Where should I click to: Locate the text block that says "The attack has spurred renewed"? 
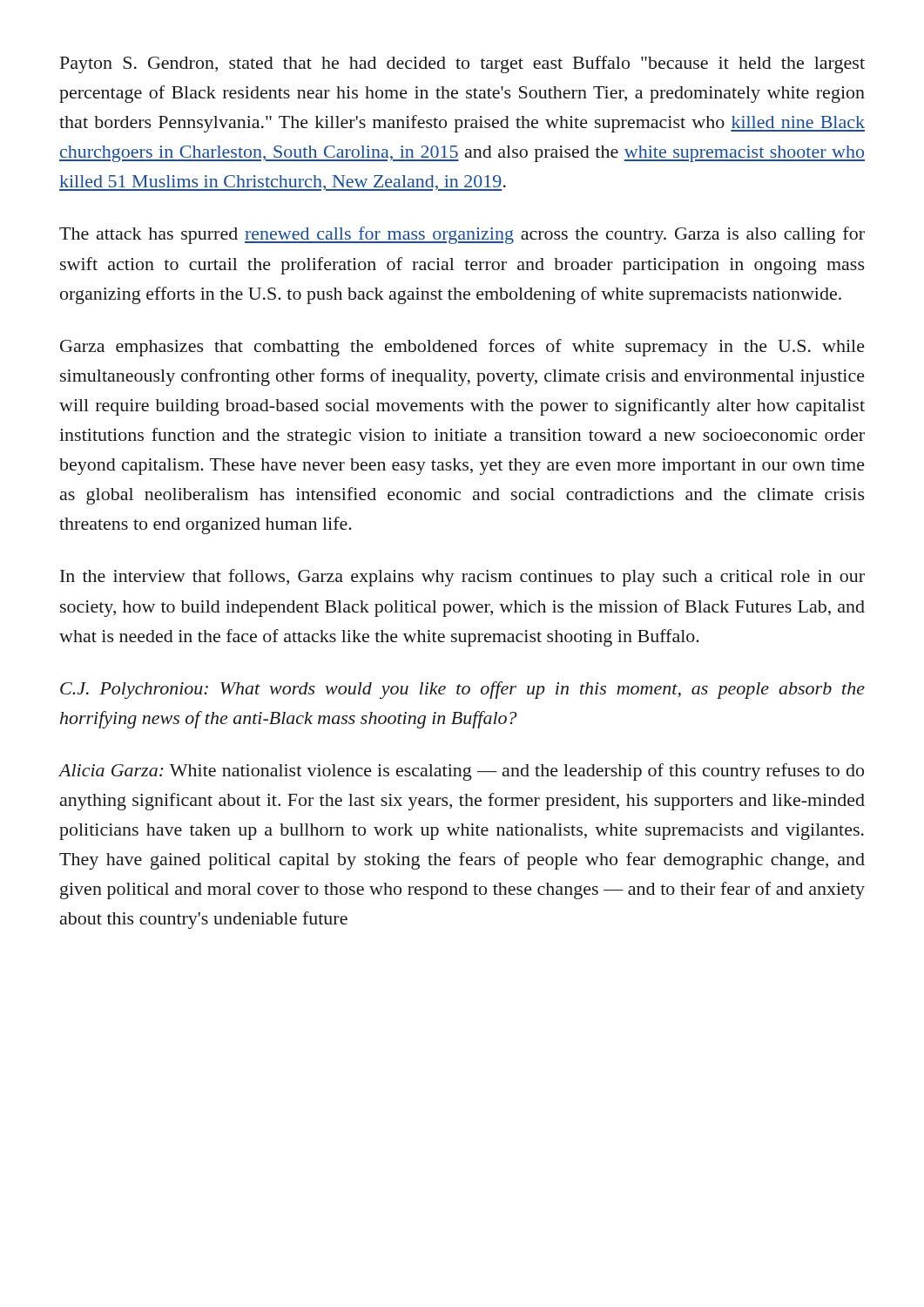pos(462,263)
